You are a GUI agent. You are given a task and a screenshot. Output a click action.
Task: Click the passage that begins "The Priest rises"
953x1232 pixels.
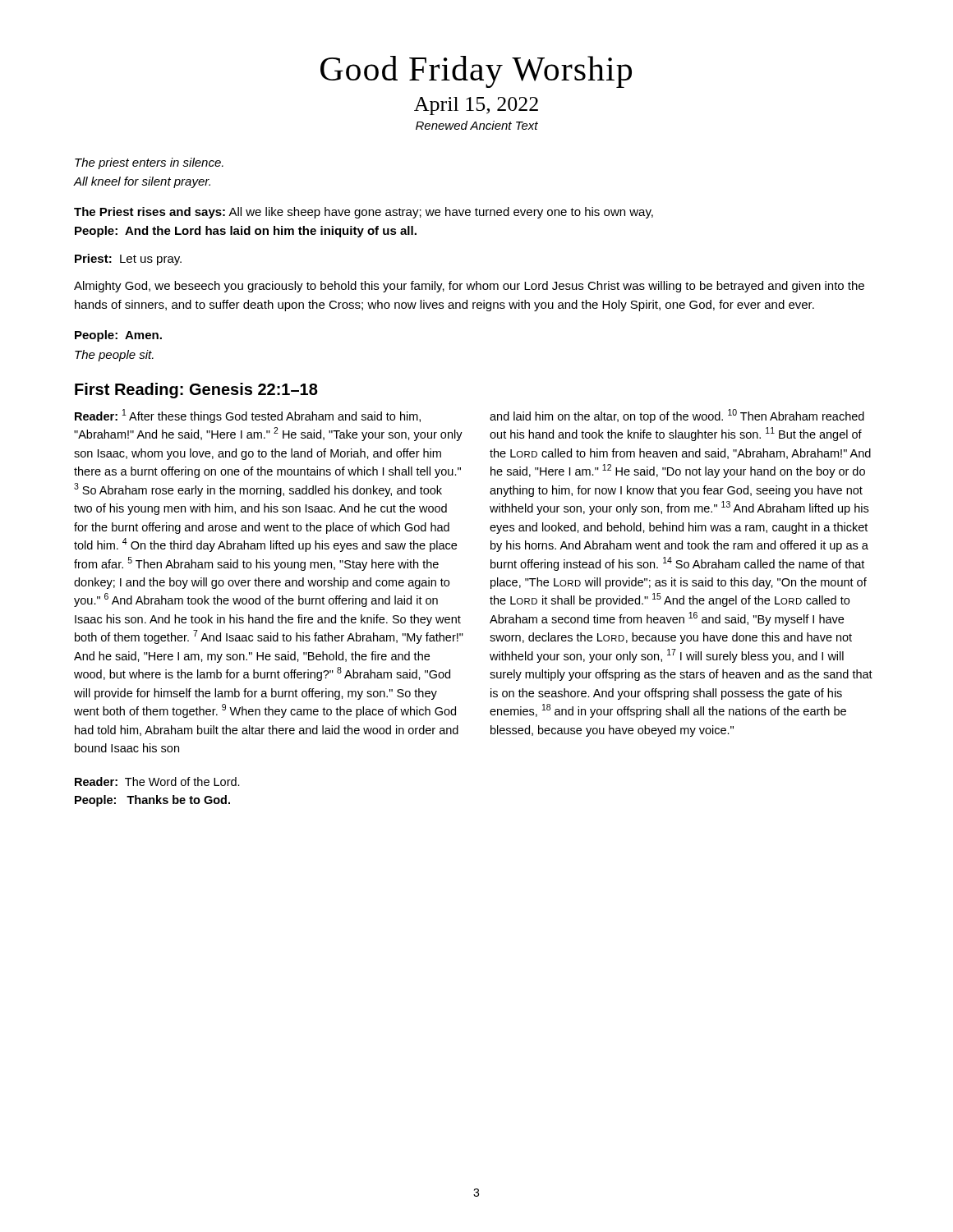(x=364, y=221)
